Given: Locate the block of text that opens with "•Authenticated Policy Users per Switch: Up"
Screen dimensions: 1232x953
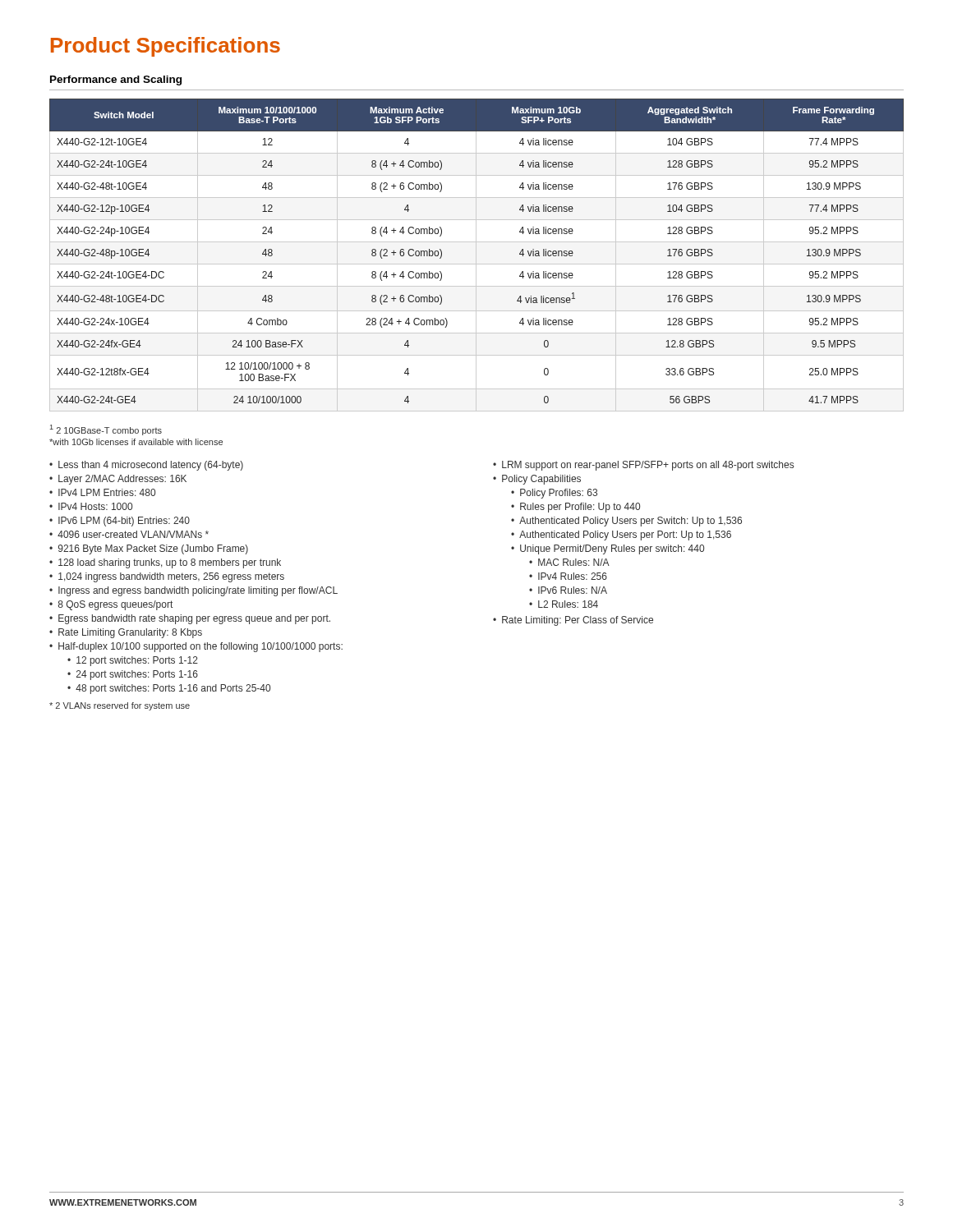Looking at the screenshot, I should pos(627,521).
